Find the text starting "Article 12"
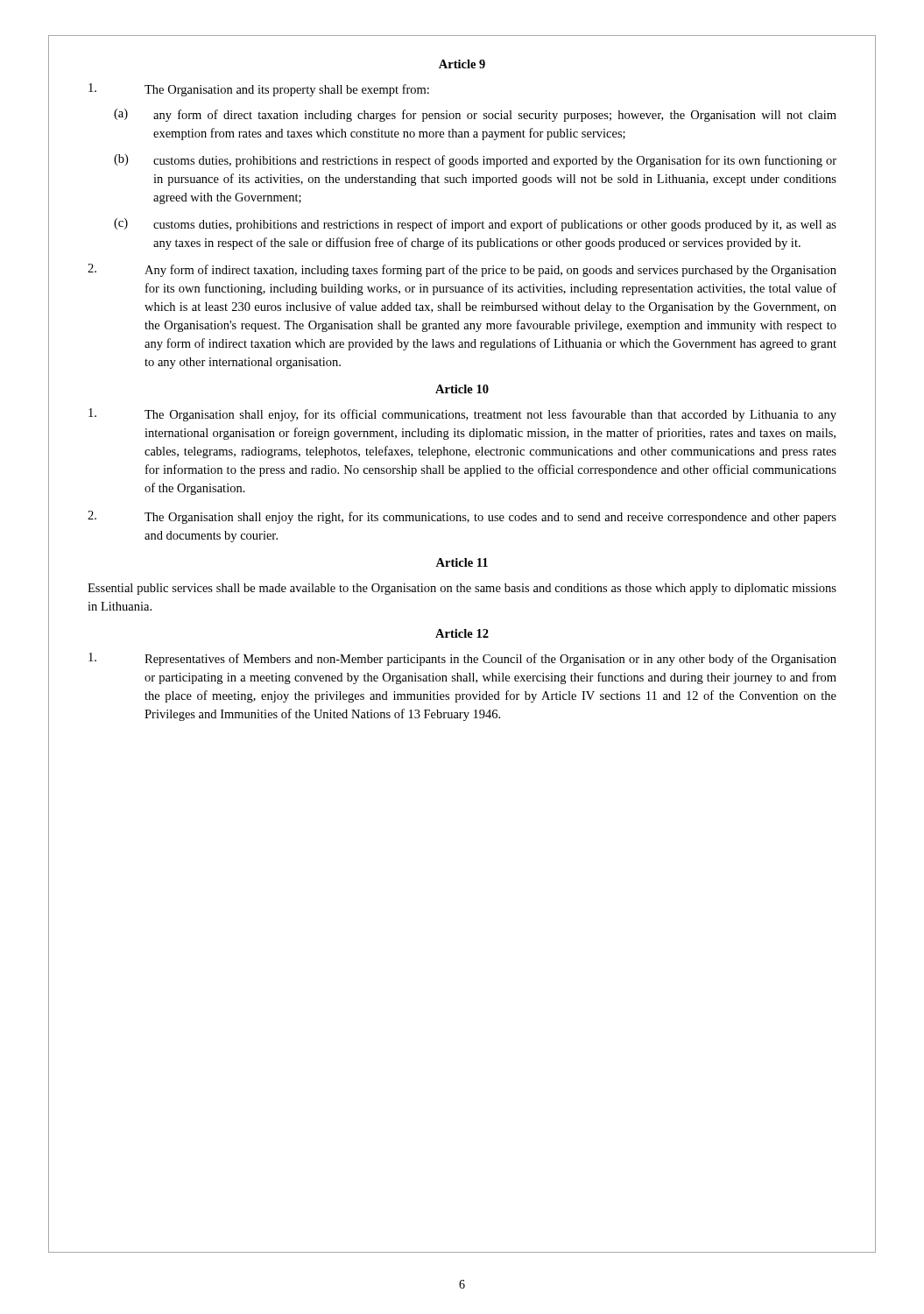Viewport: 924px width, 1314px height. [462, 634]
